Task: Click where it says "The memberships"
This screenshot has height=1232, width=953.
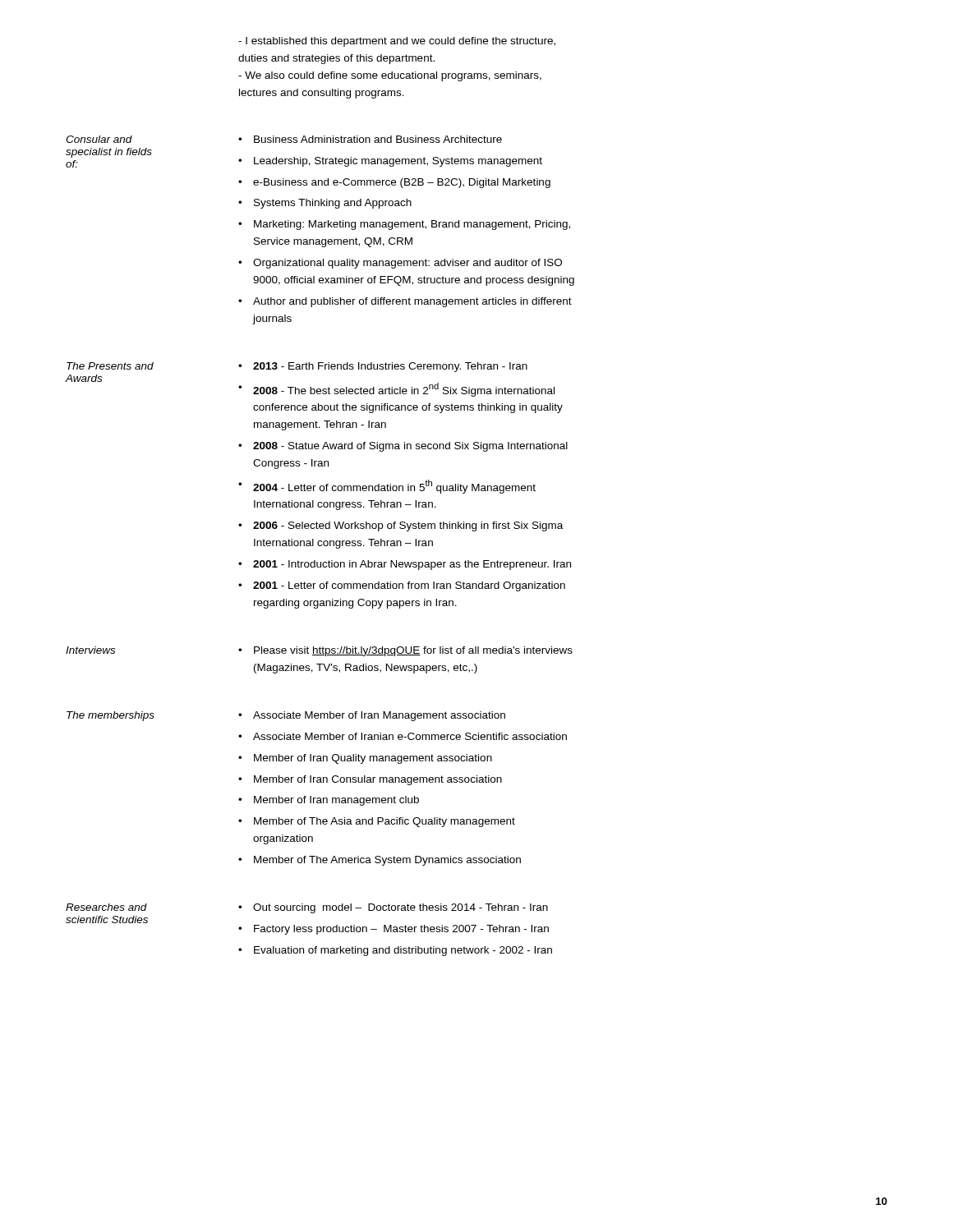Action: (x=110, y=715)
